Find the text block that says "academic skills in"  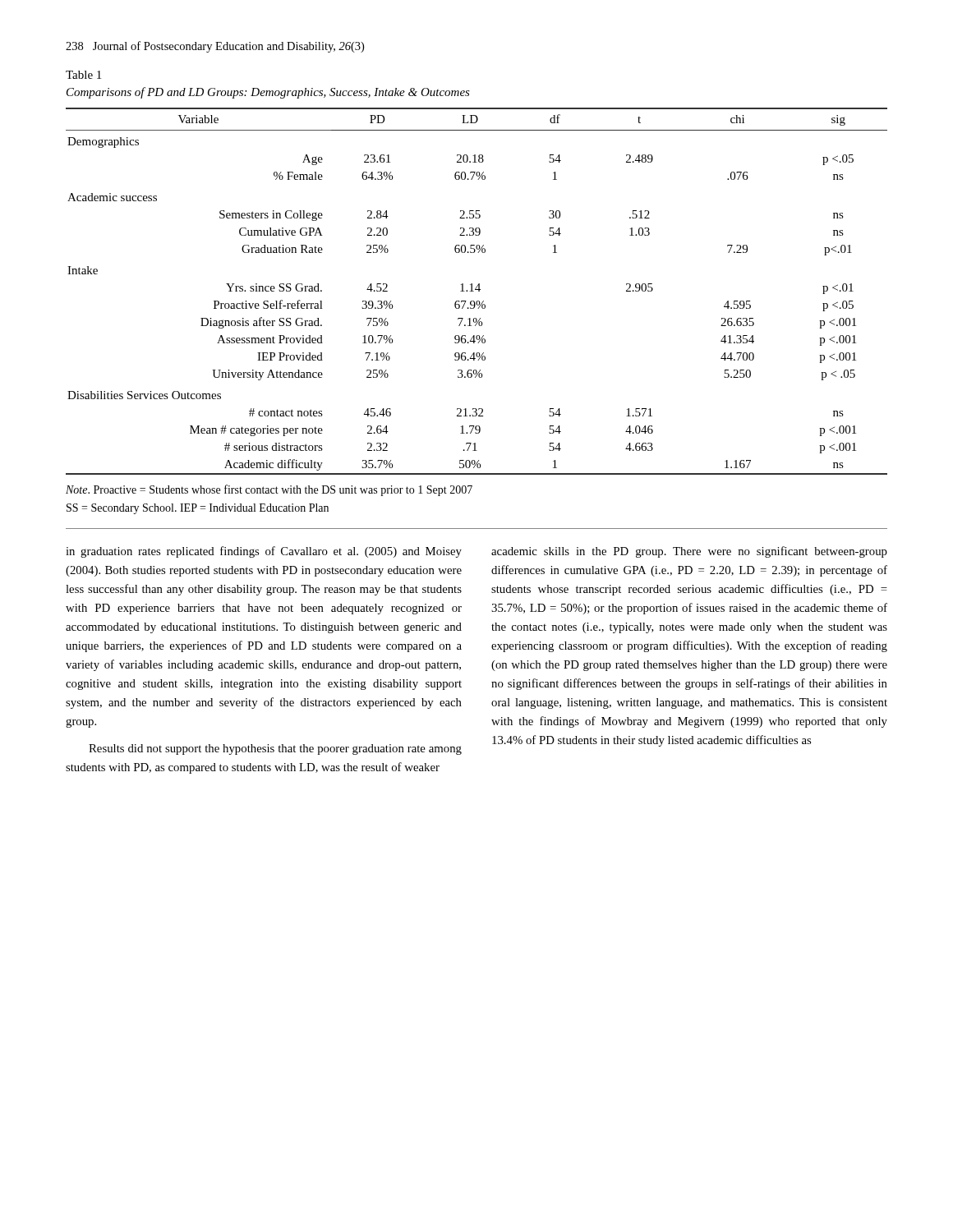[x=689, y=646]
